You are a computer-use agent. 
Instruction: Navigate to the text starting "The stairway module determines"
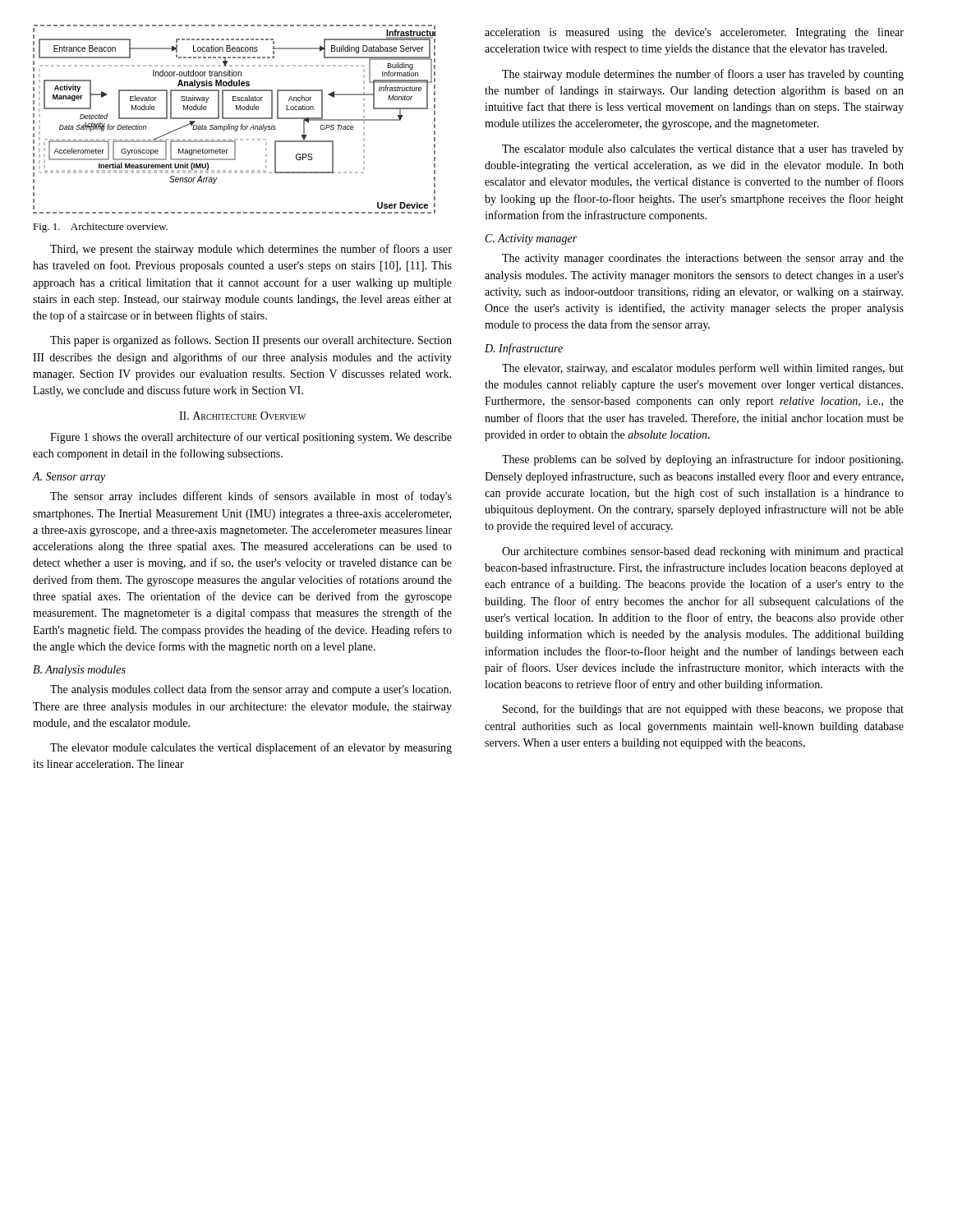click(x=694, y=99)
